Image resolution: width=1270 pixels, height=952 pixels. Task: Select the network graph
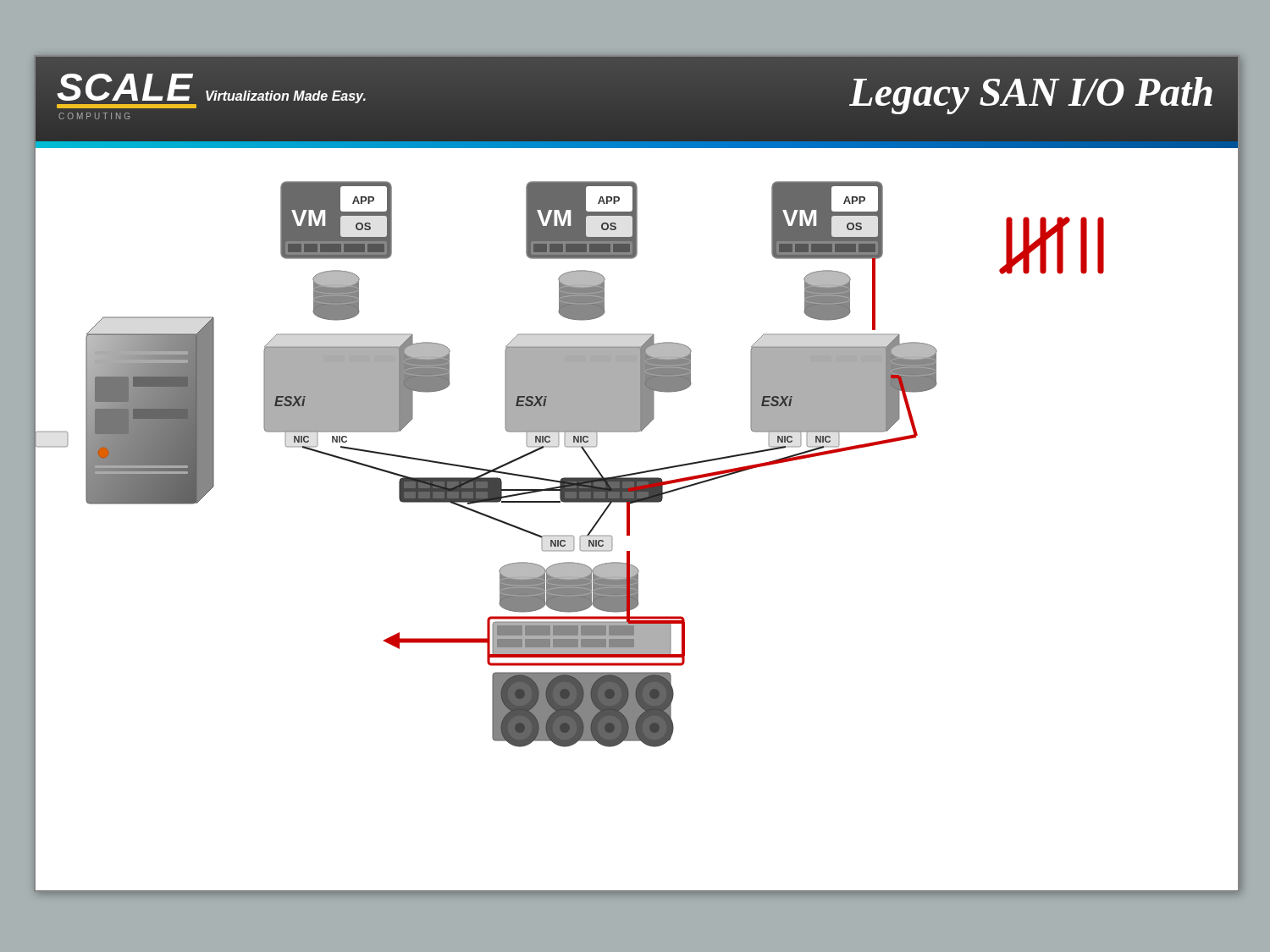click(x=637, y=519)
